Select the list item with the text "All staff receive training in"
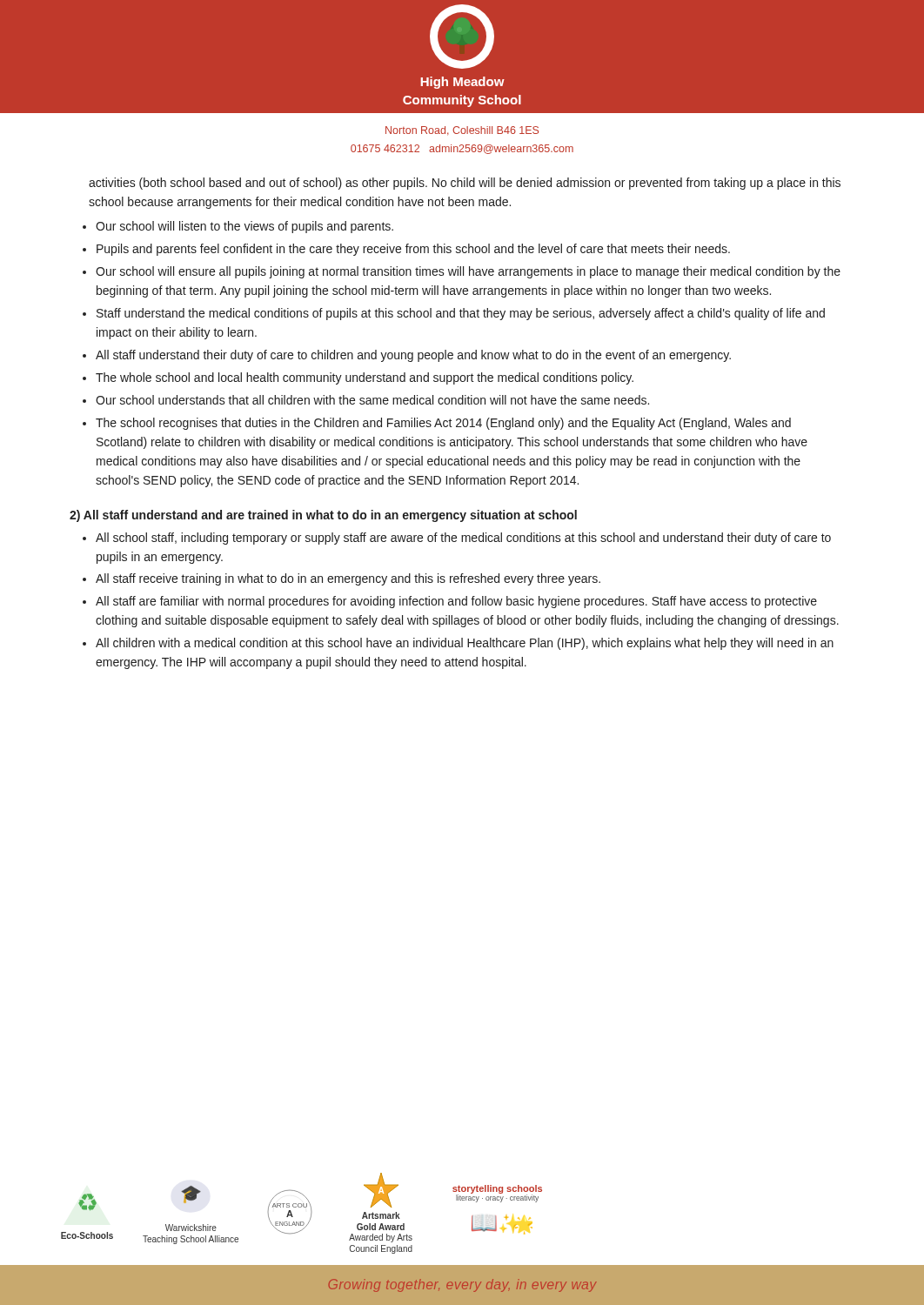924x1305 pixels. pos(348,579)
